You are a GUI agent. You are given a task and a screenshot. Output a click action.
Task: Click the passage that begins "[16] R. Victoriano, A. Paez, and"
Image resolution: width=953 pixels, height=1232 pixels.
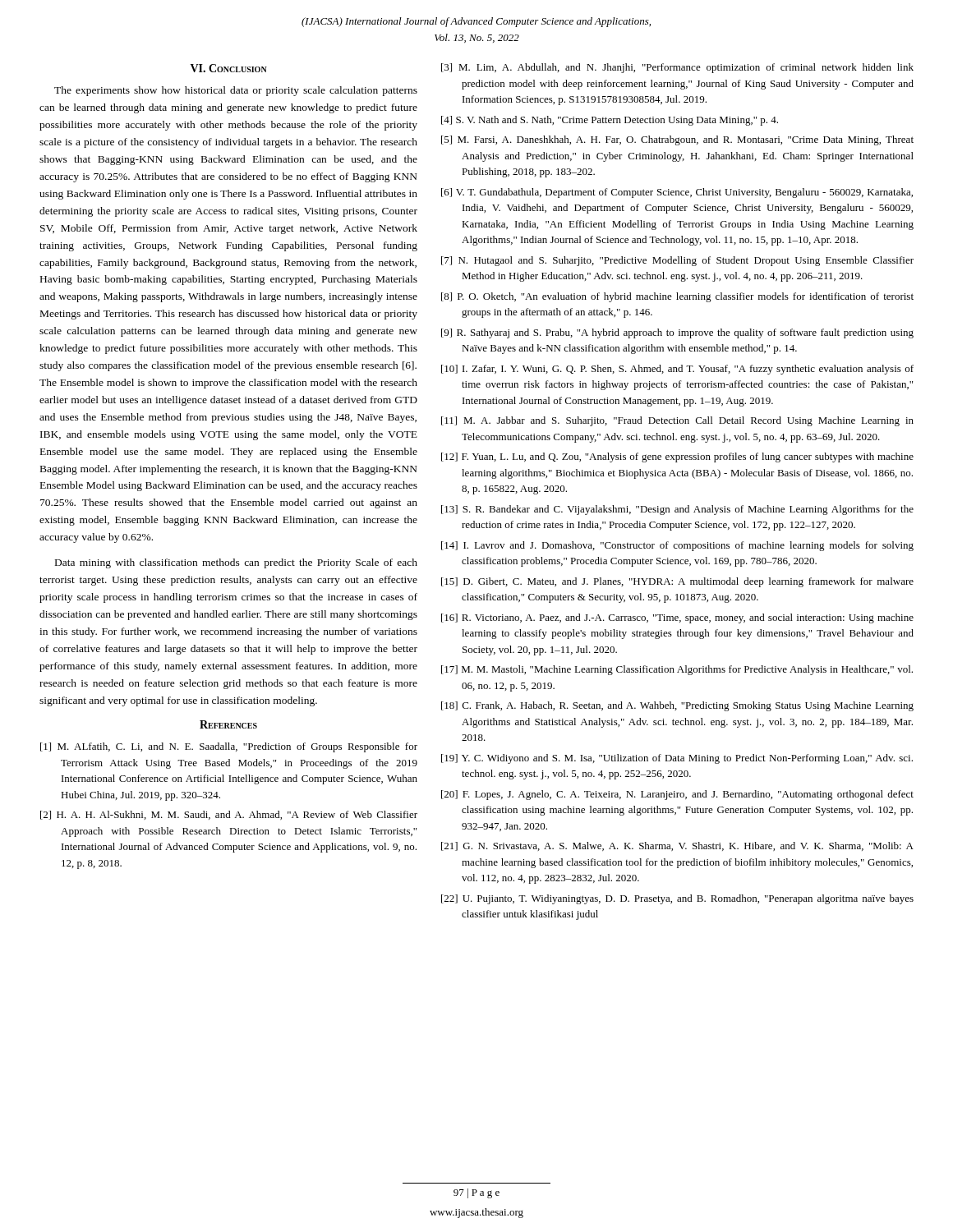coord(677,633)
